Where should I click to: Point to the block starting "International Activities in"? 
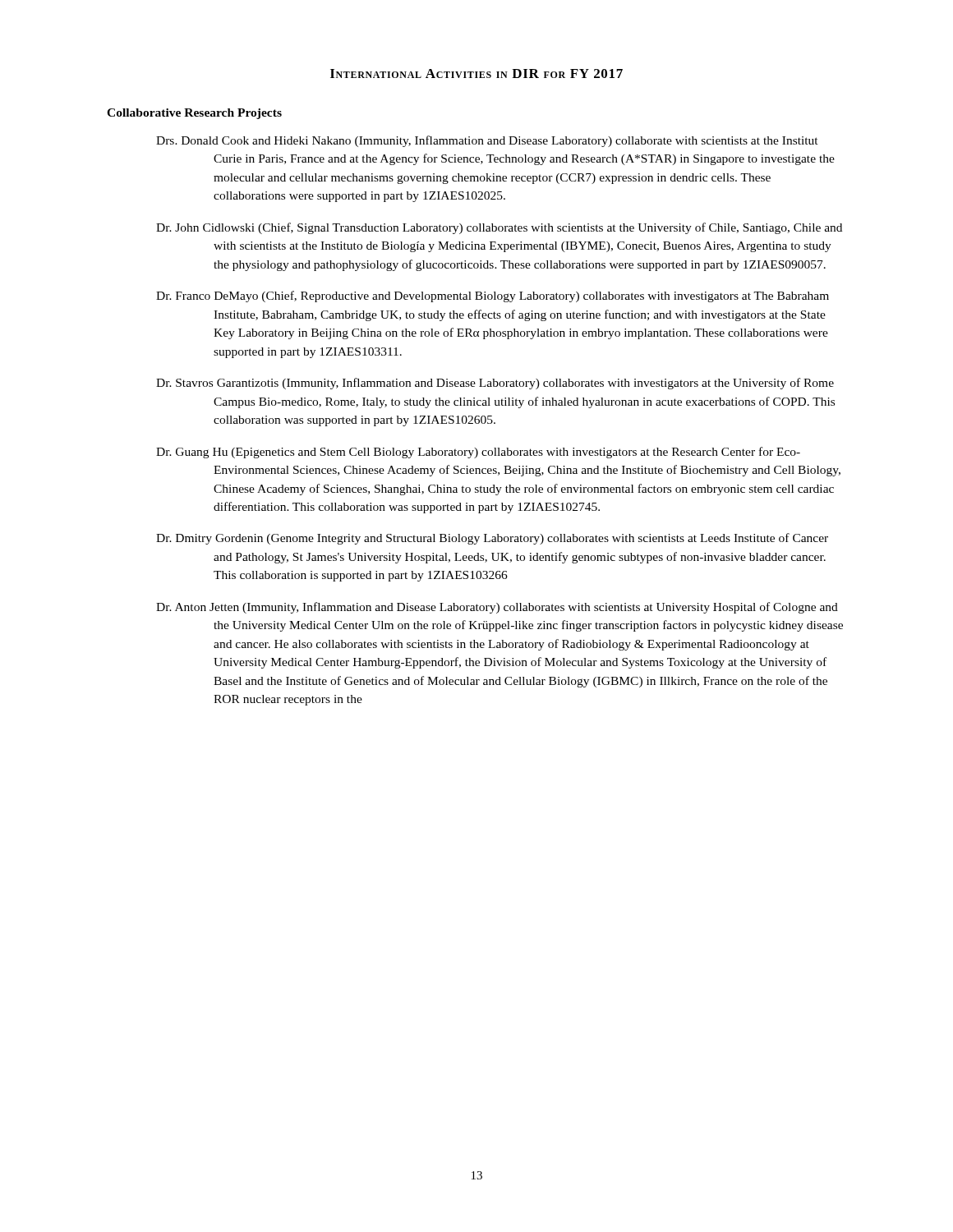[x=476, y=74]
